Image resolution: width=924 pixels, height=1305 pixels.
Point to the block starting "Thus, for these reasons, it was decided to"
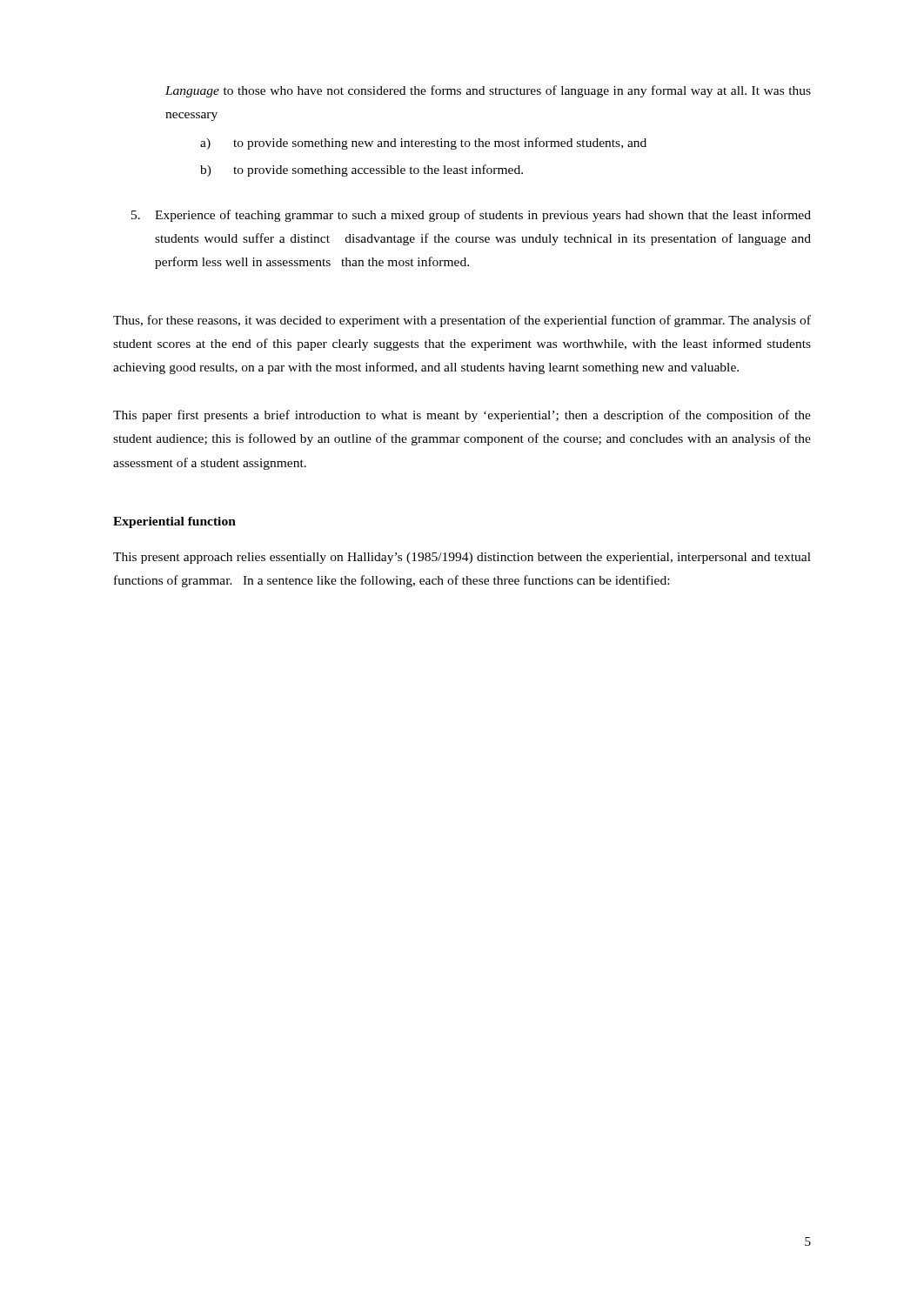(x=462, y=343)
